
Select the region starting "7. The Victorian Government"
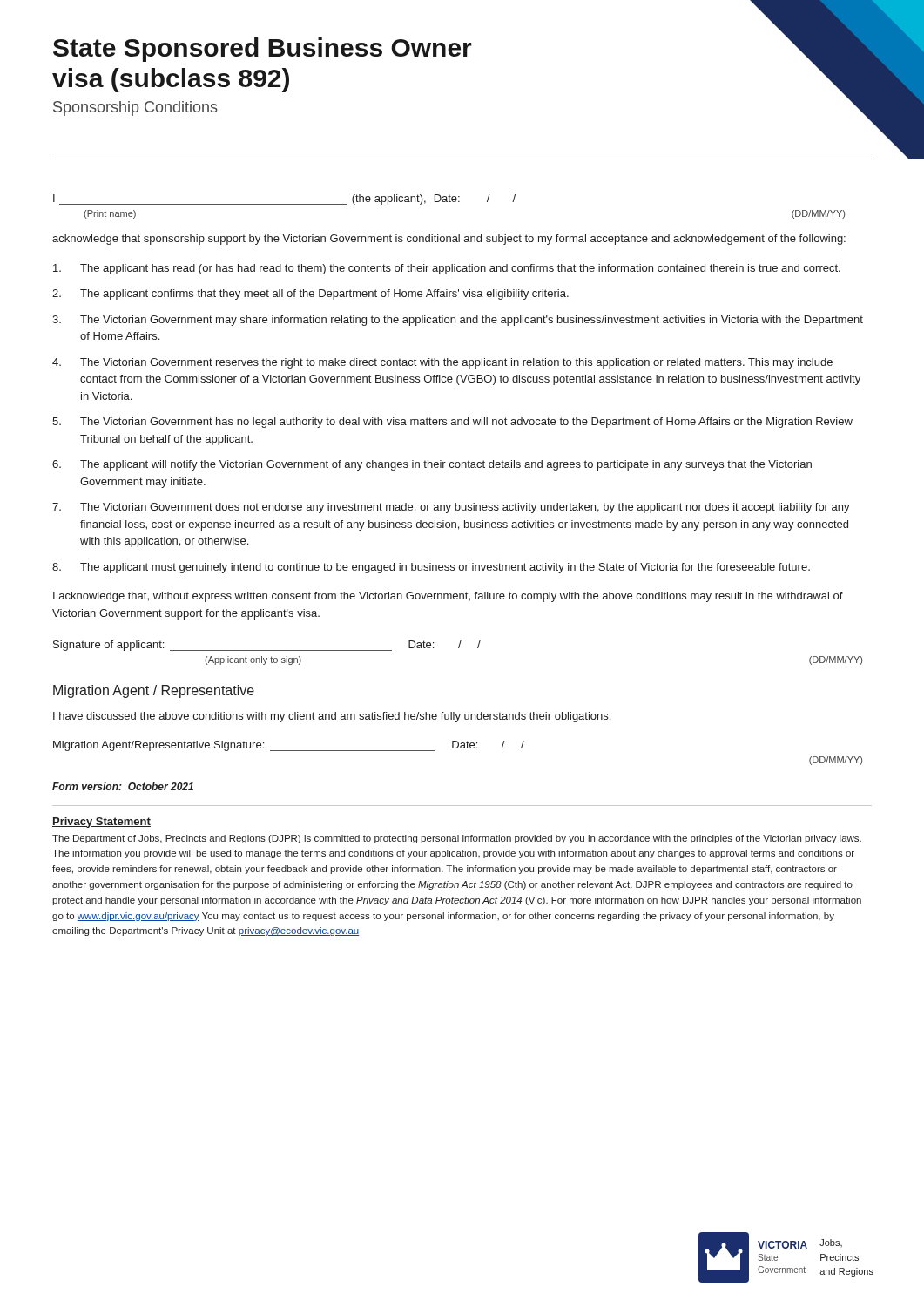point(462,524)
